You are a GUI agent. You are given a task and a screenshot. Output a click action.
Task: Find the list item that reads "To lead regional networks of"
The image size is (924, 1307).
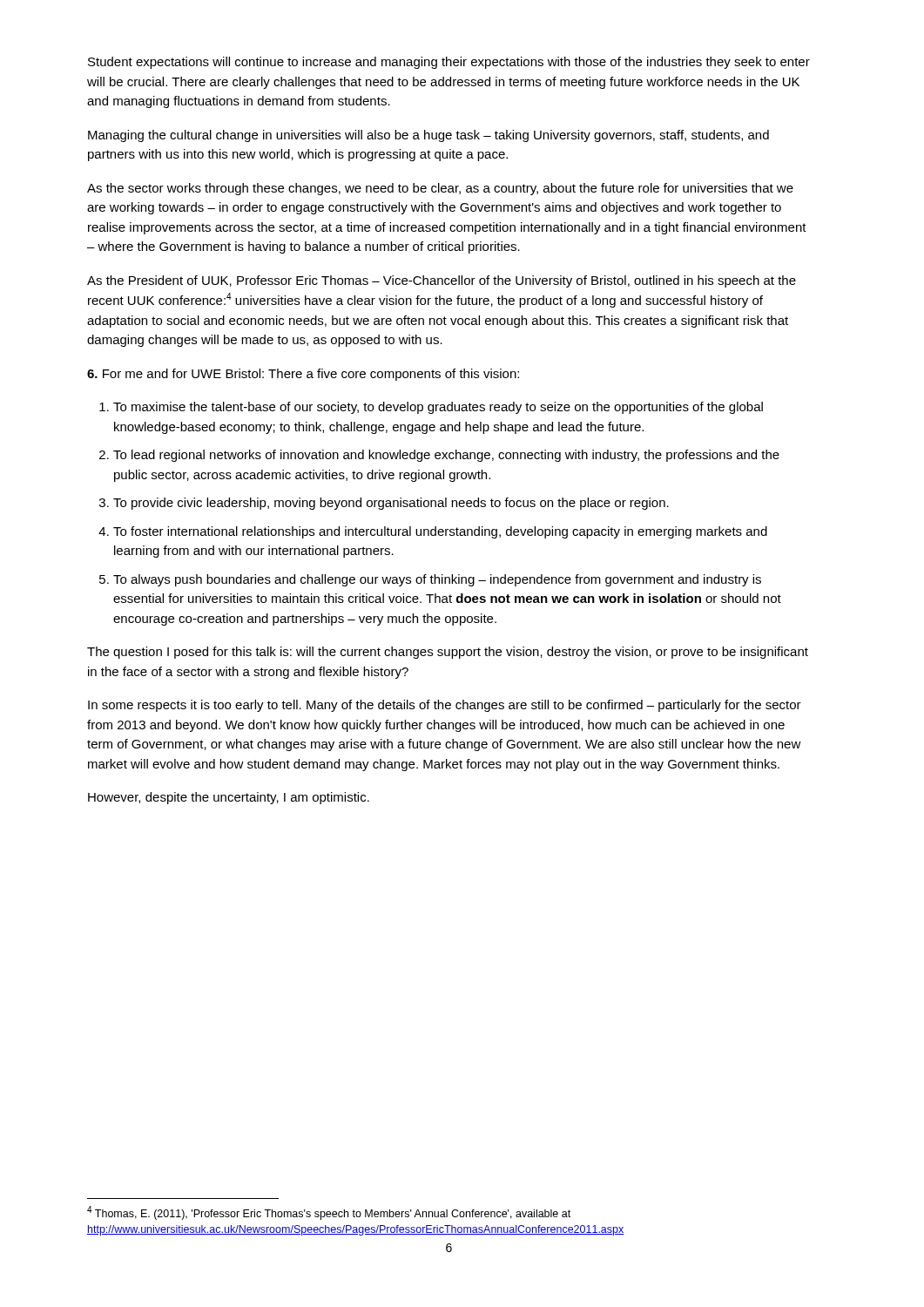point(446,464)
